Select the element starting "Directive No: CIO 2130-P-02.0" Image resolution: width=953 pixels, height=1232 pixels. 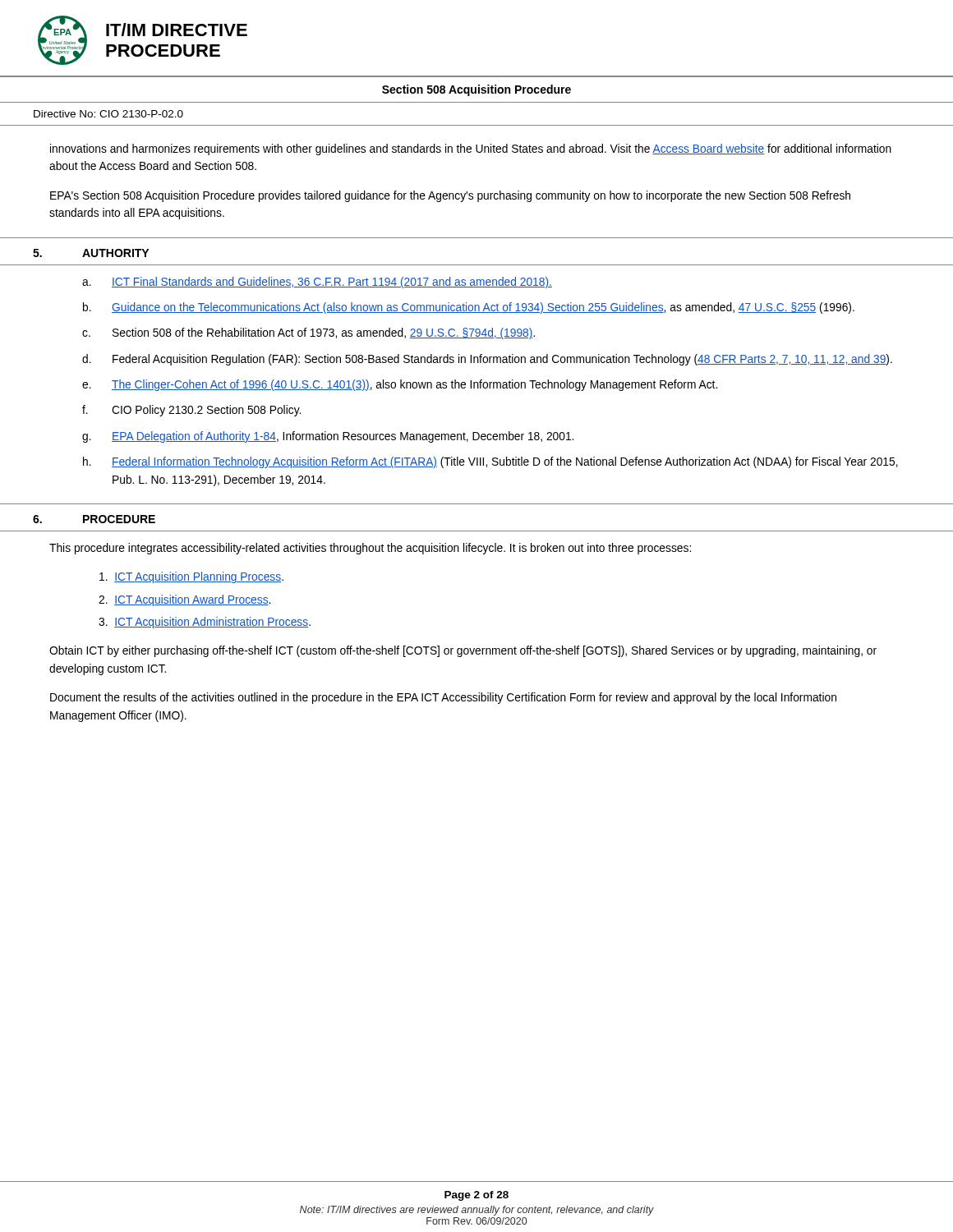click(x=108, y=114)
